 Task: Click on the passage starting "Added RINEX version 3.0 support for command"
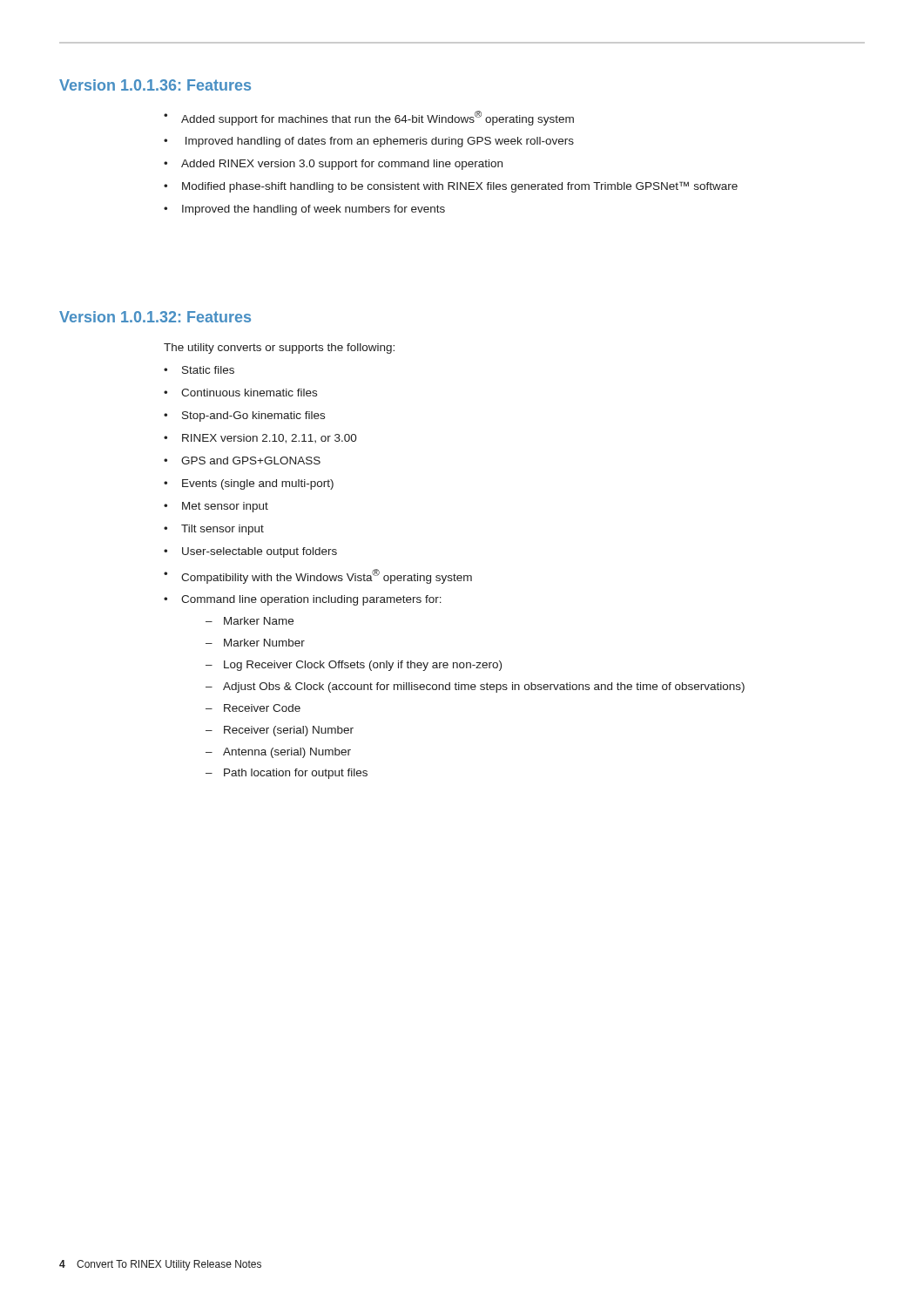click(x=342, y=164)
